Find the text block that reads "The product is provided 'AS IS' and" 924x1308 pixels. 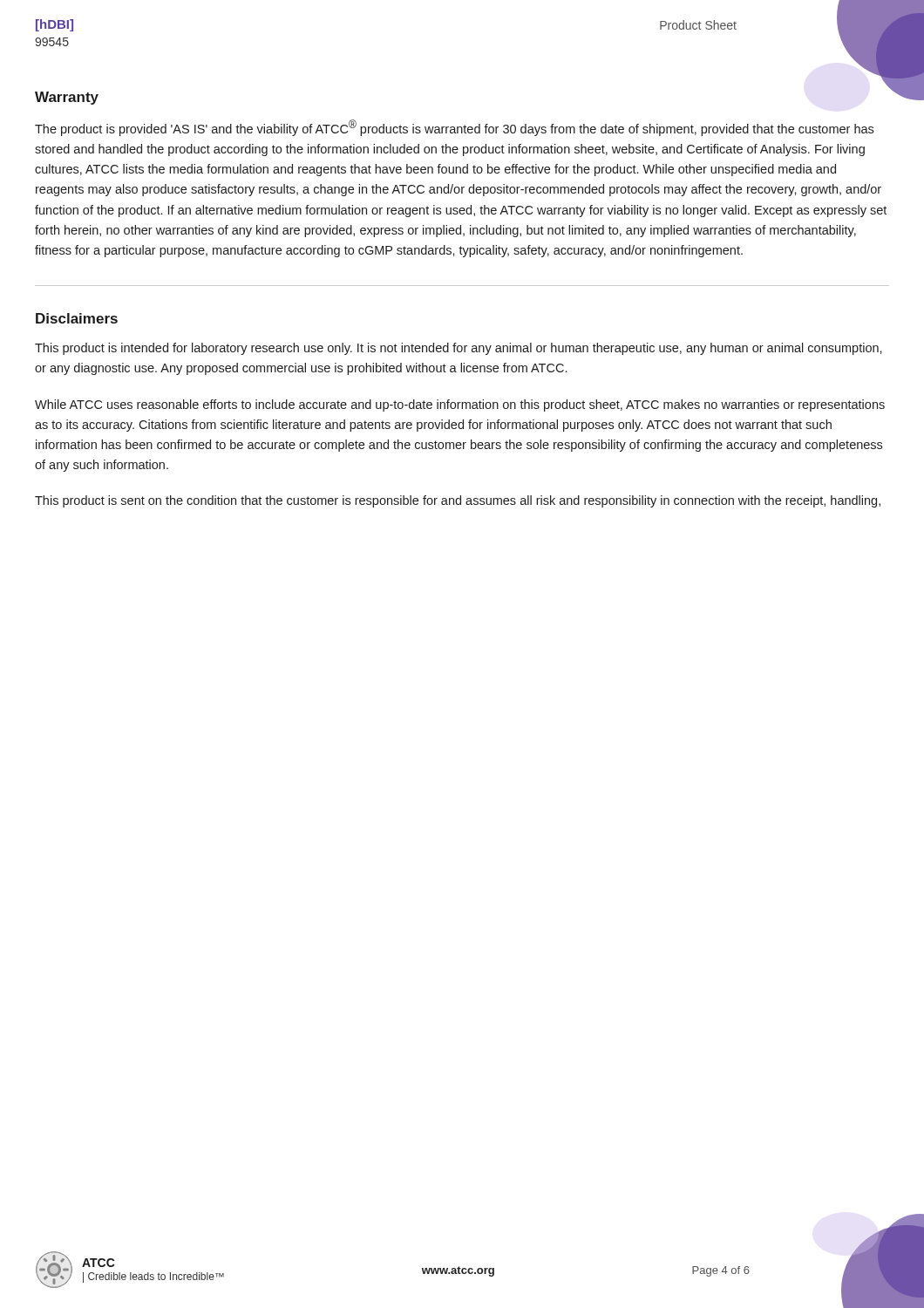click(x=461, y=188)
